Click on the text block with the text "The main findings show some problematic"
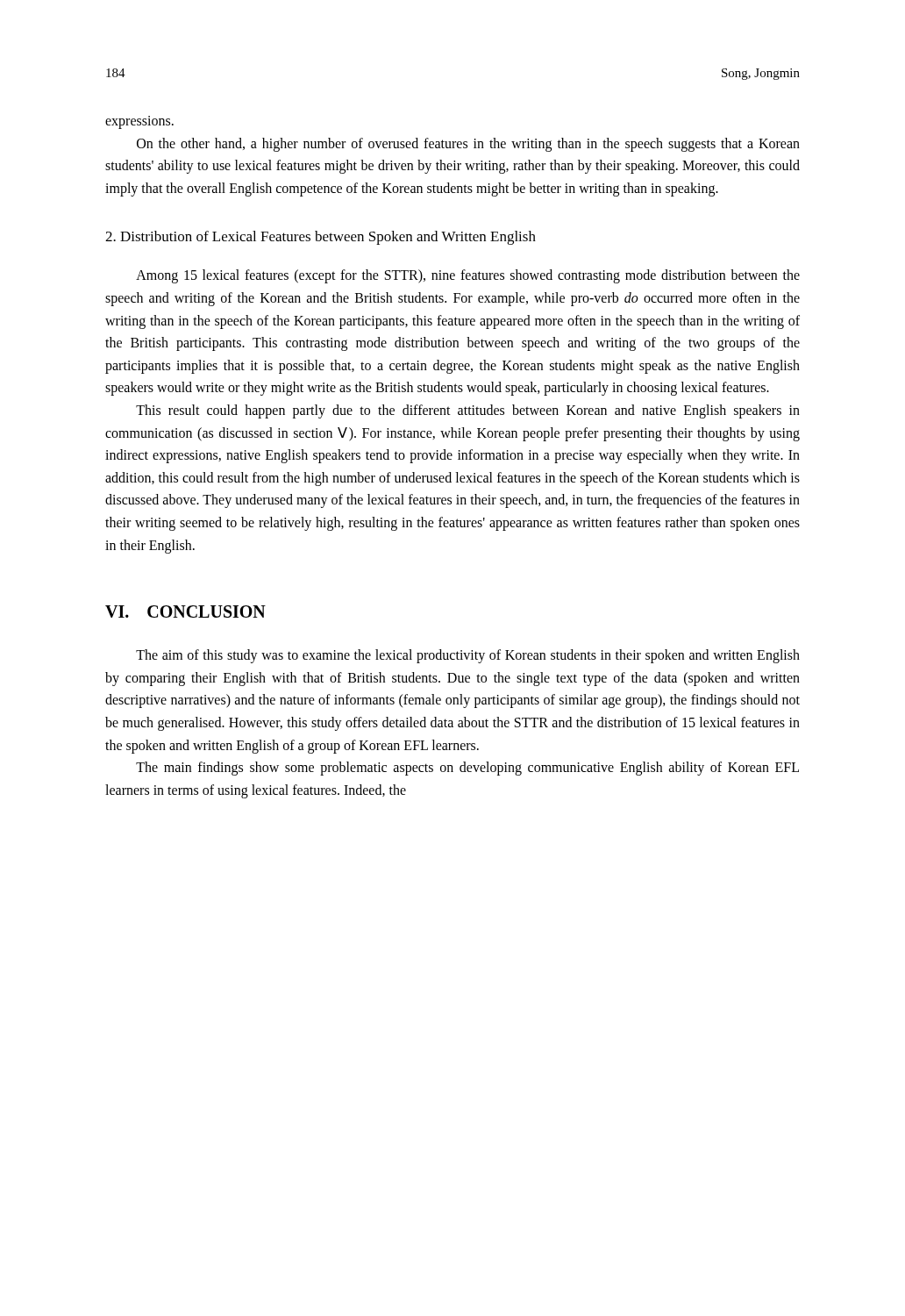Image resolution: width=905 pixels, height=1316 pixels. [x=452, y=779]
